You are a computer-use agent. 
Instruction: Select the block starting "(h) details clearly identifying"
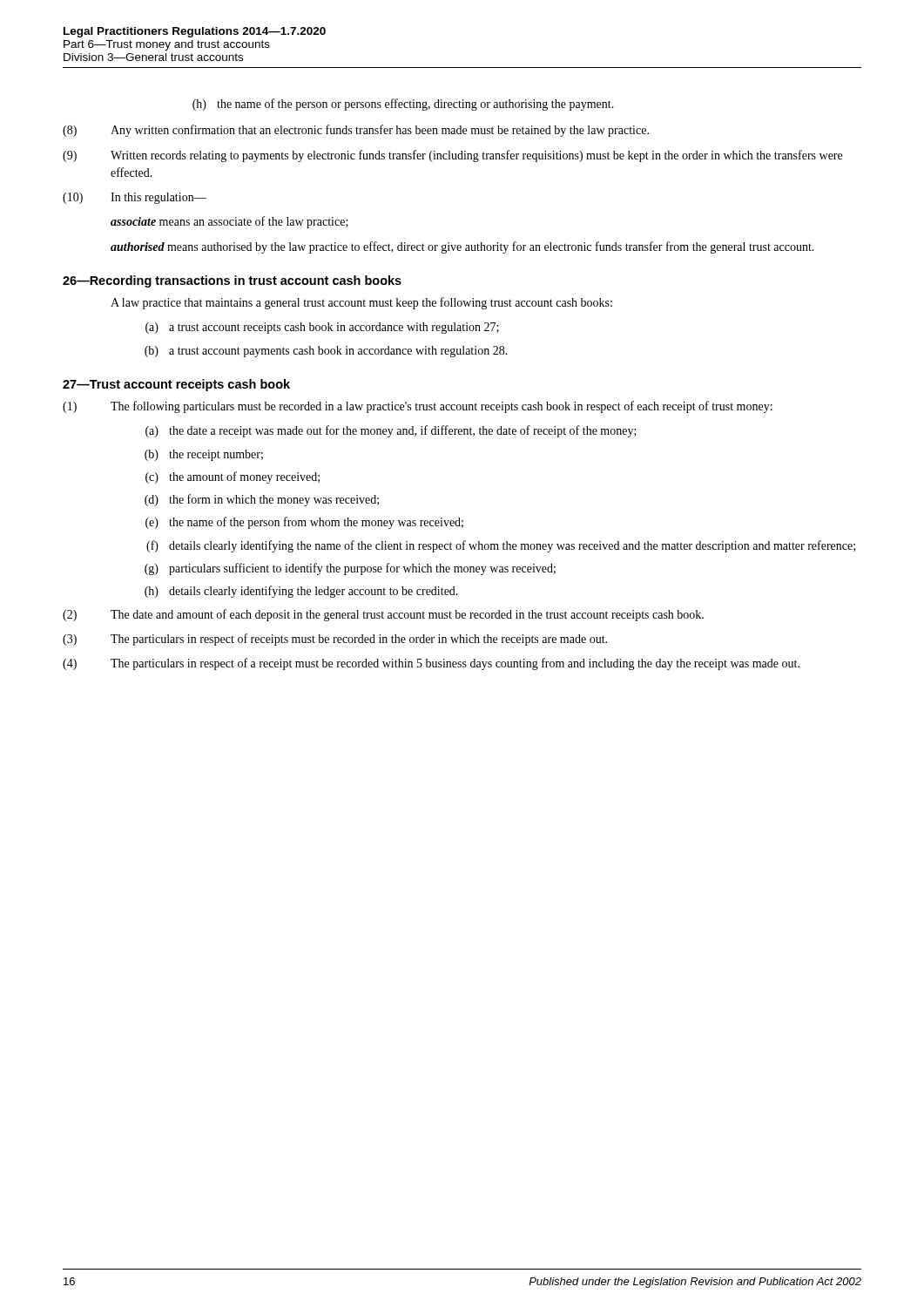[301, 592]
